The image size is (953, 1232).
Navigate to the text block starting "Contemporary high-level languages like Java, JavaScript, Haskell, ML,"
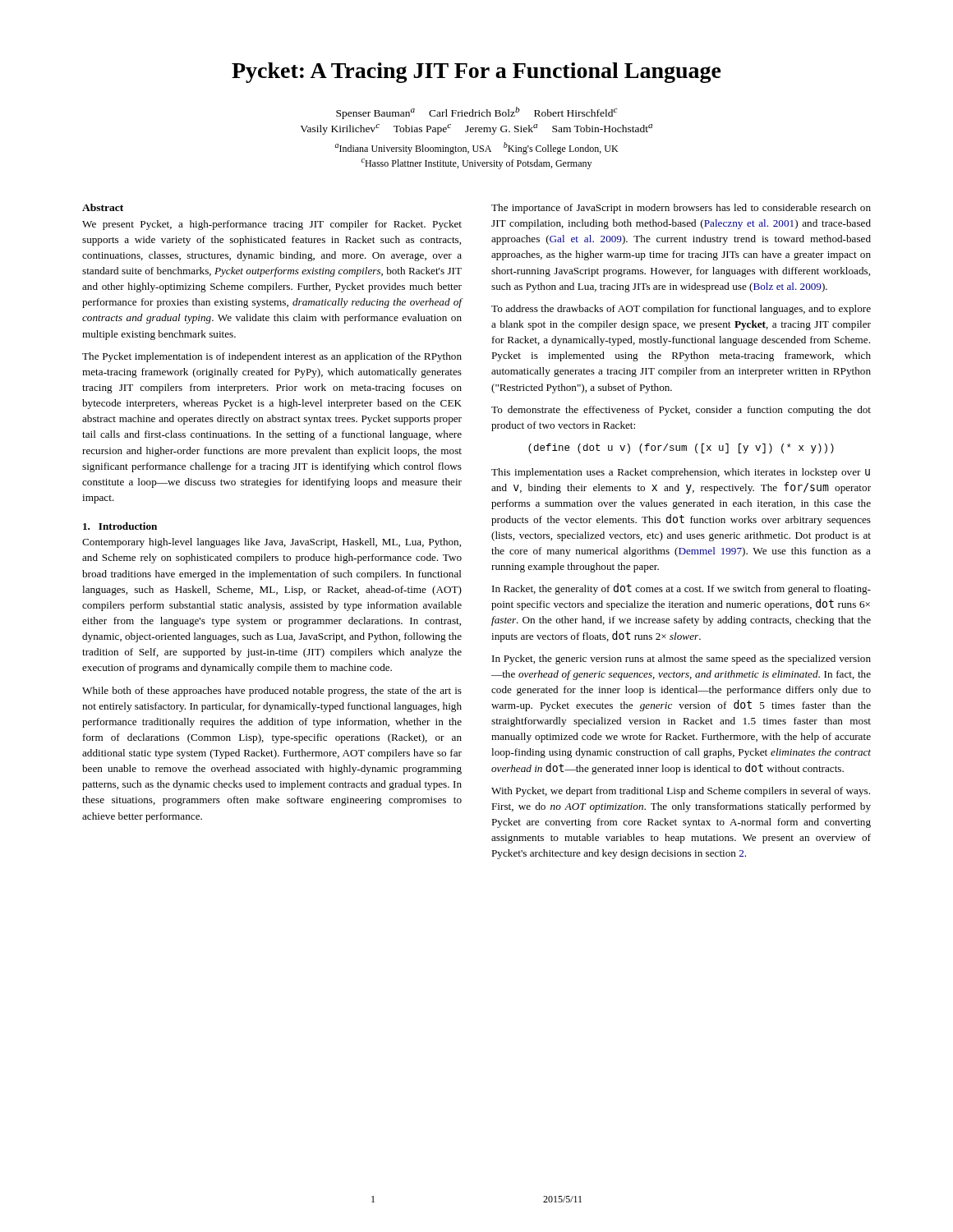pos(272,679)
